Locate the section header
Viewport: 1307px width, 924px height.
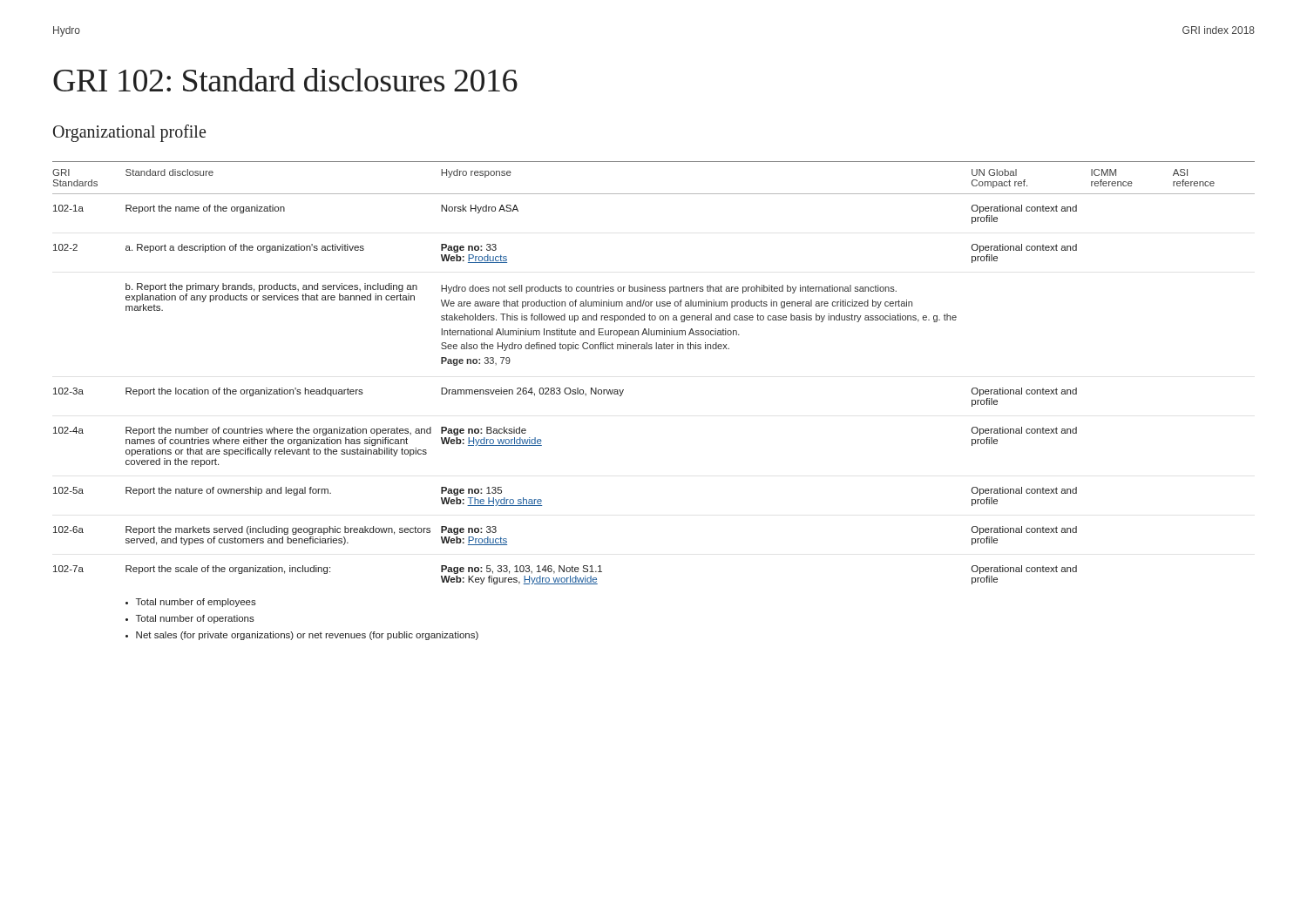(129, 132)
